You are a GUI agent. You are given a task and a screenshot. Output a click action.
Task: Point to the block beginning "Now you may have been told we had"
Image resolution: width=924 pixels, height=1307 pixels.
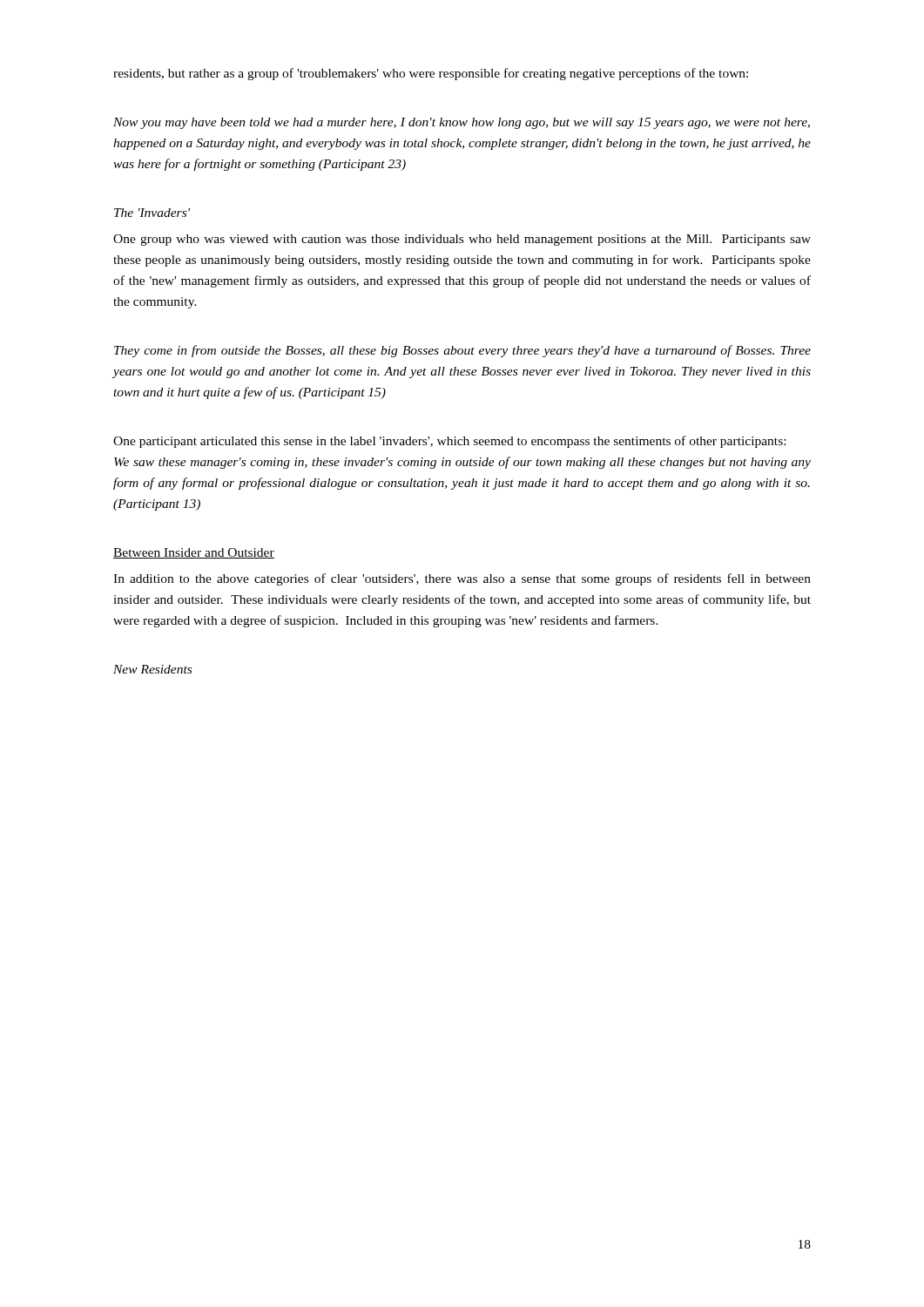click(x=462, y=142)
